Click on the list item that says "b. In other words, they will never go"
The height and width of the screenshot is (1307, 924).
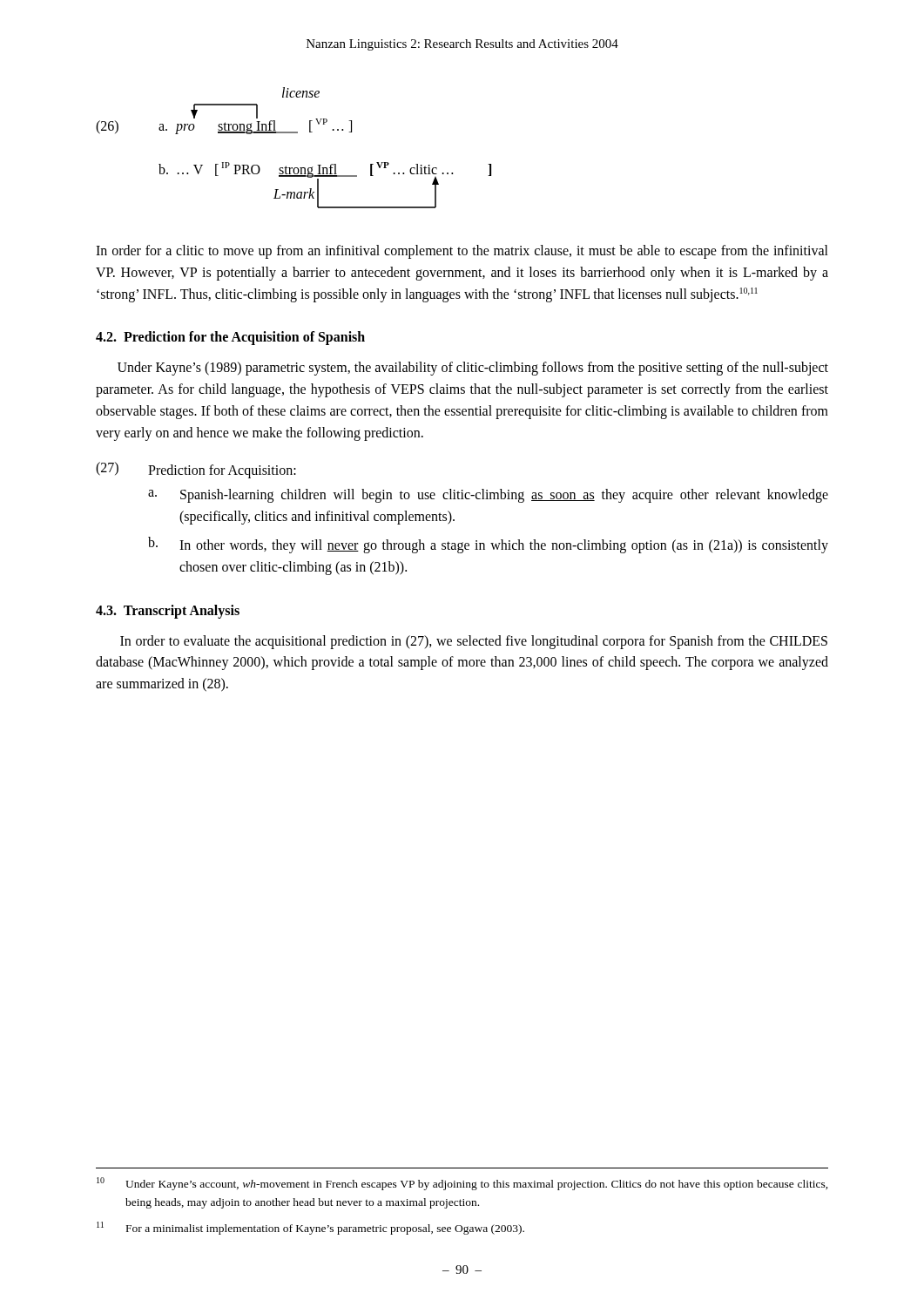tap(488, 557)
